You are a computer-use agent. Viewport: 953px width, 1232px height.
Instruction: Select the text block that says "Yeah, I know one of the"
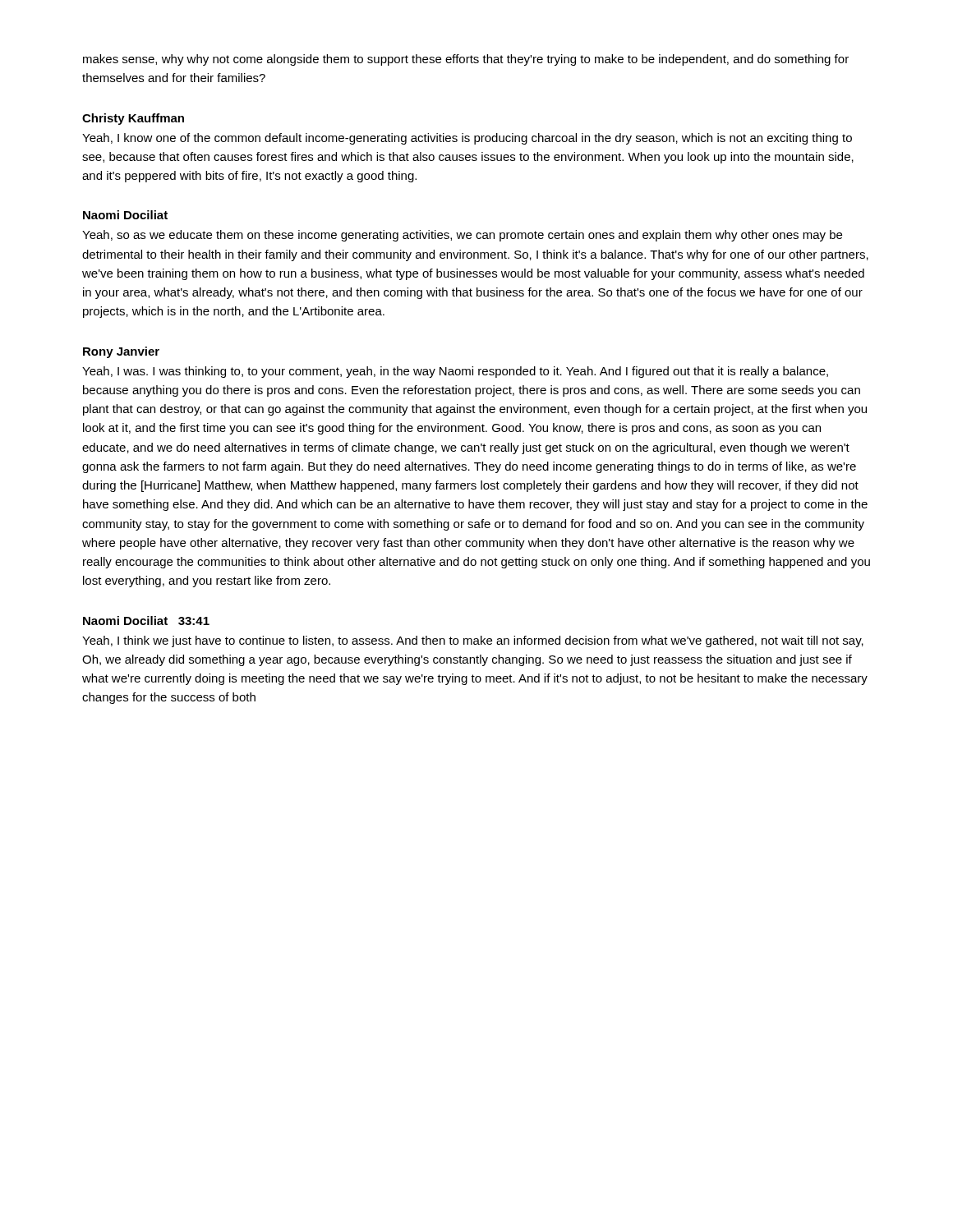[468, 156]
